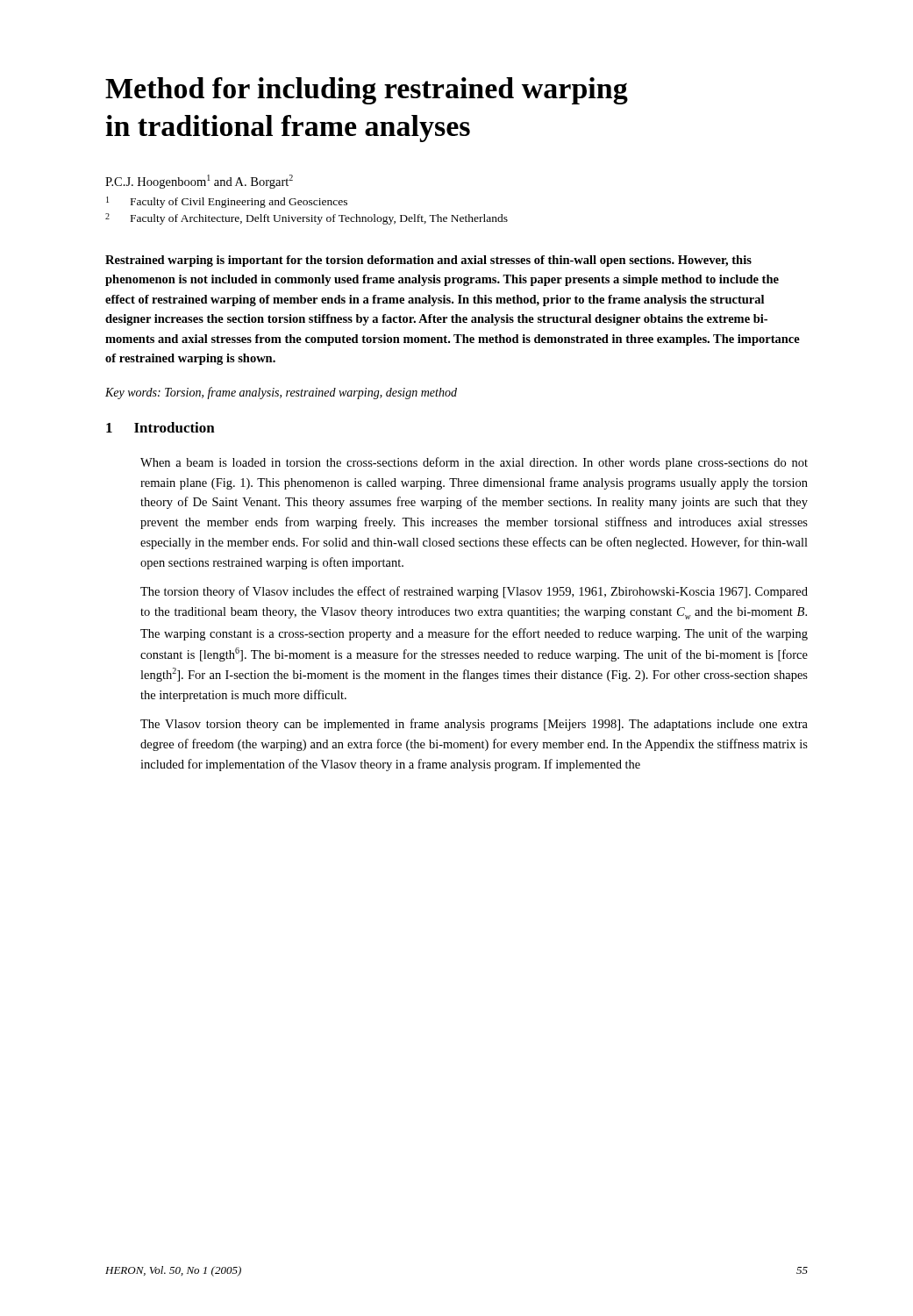This screenshot has width=913, height=1316.
Task: Locate the text with the text "P.C.J. Hoogenboom1 and A. Borgart2"
Action: click(x=199, y=181)
